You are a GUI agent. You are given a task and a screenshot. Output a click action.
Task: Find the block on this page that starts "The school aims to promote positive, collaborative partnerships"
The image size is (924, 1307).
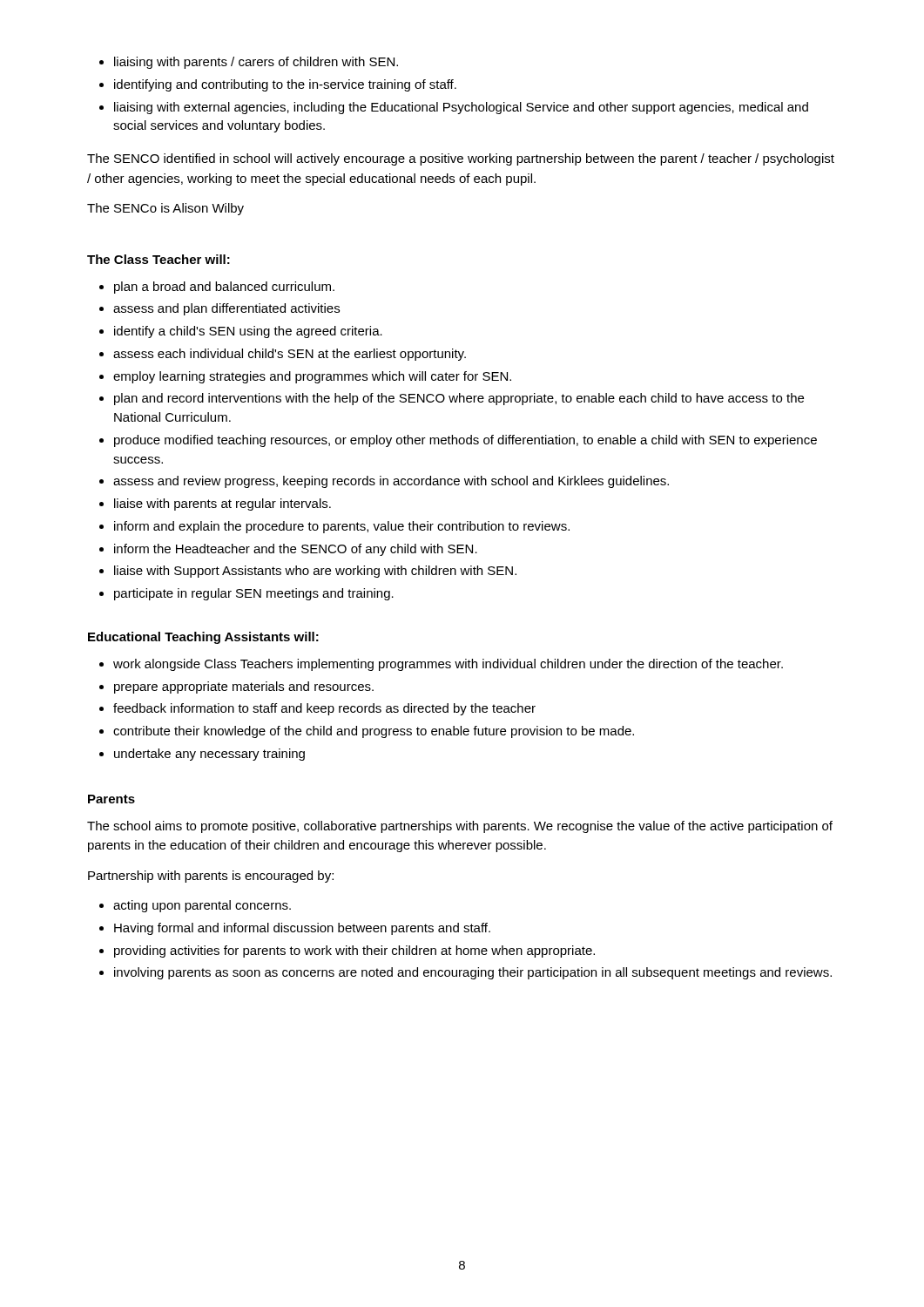pos(462,836)
